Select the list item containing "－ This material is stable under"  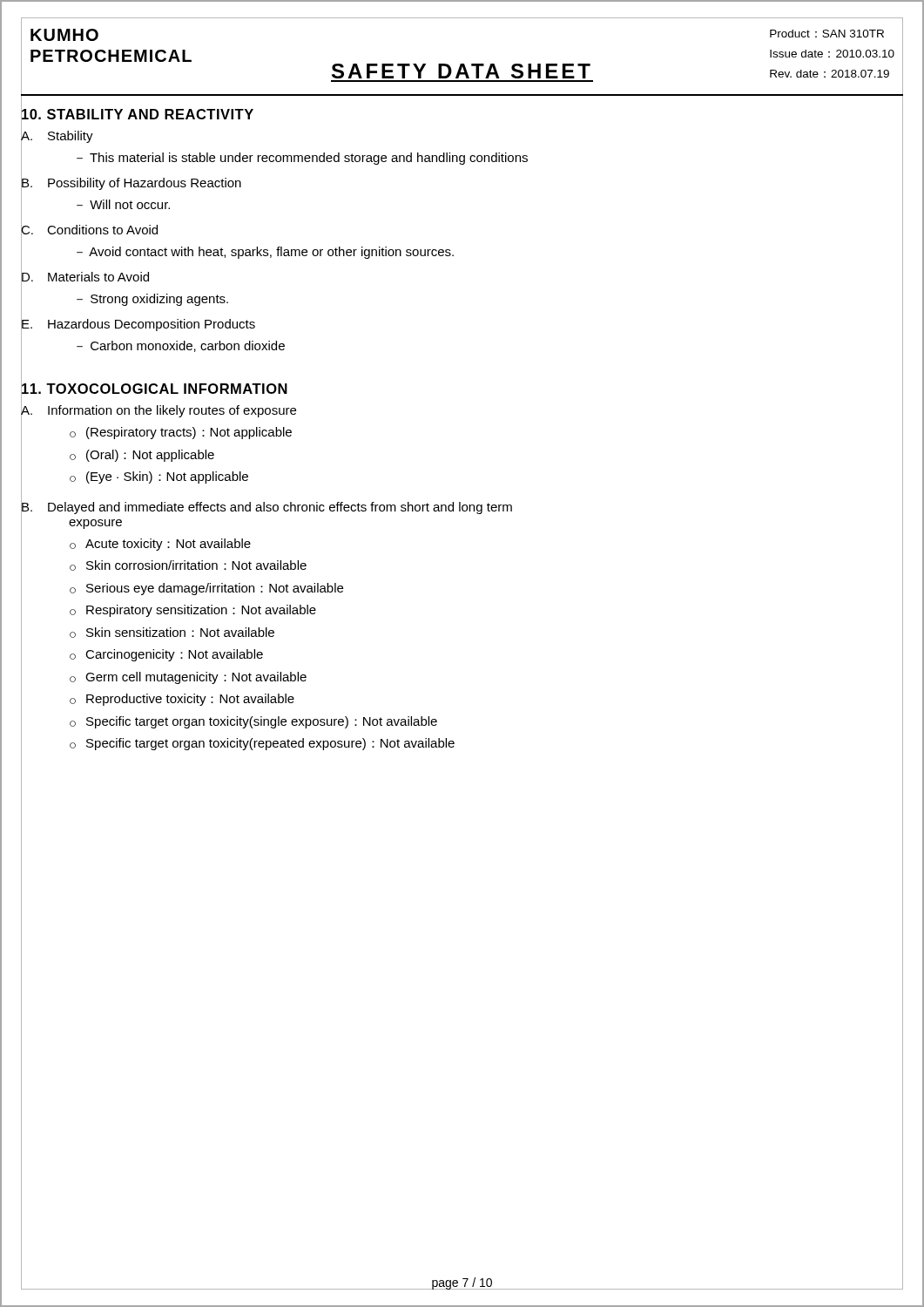[x=301, y=157]
